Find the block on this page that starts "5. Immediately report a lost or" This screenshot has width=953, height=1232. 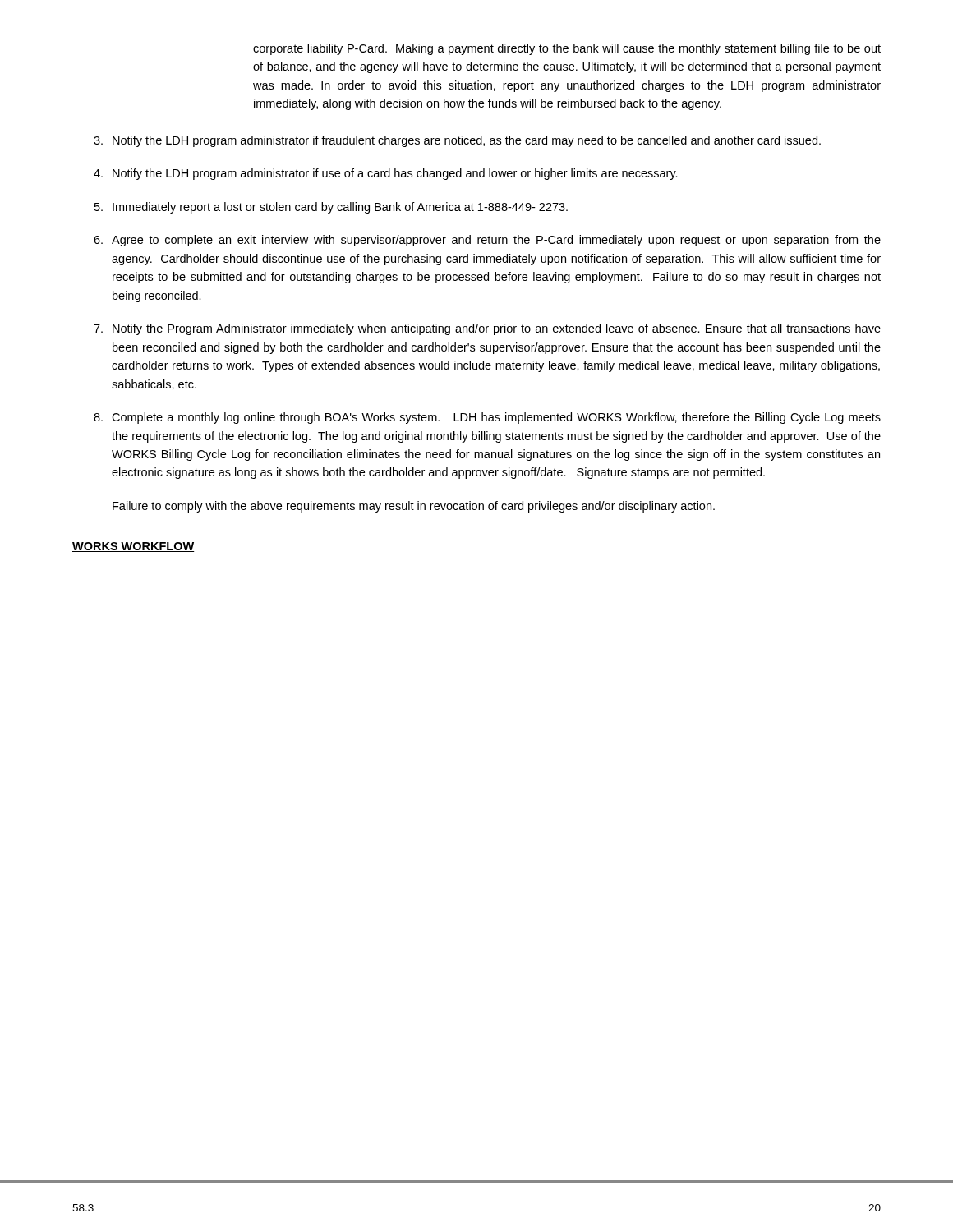[x=476, y=207]
